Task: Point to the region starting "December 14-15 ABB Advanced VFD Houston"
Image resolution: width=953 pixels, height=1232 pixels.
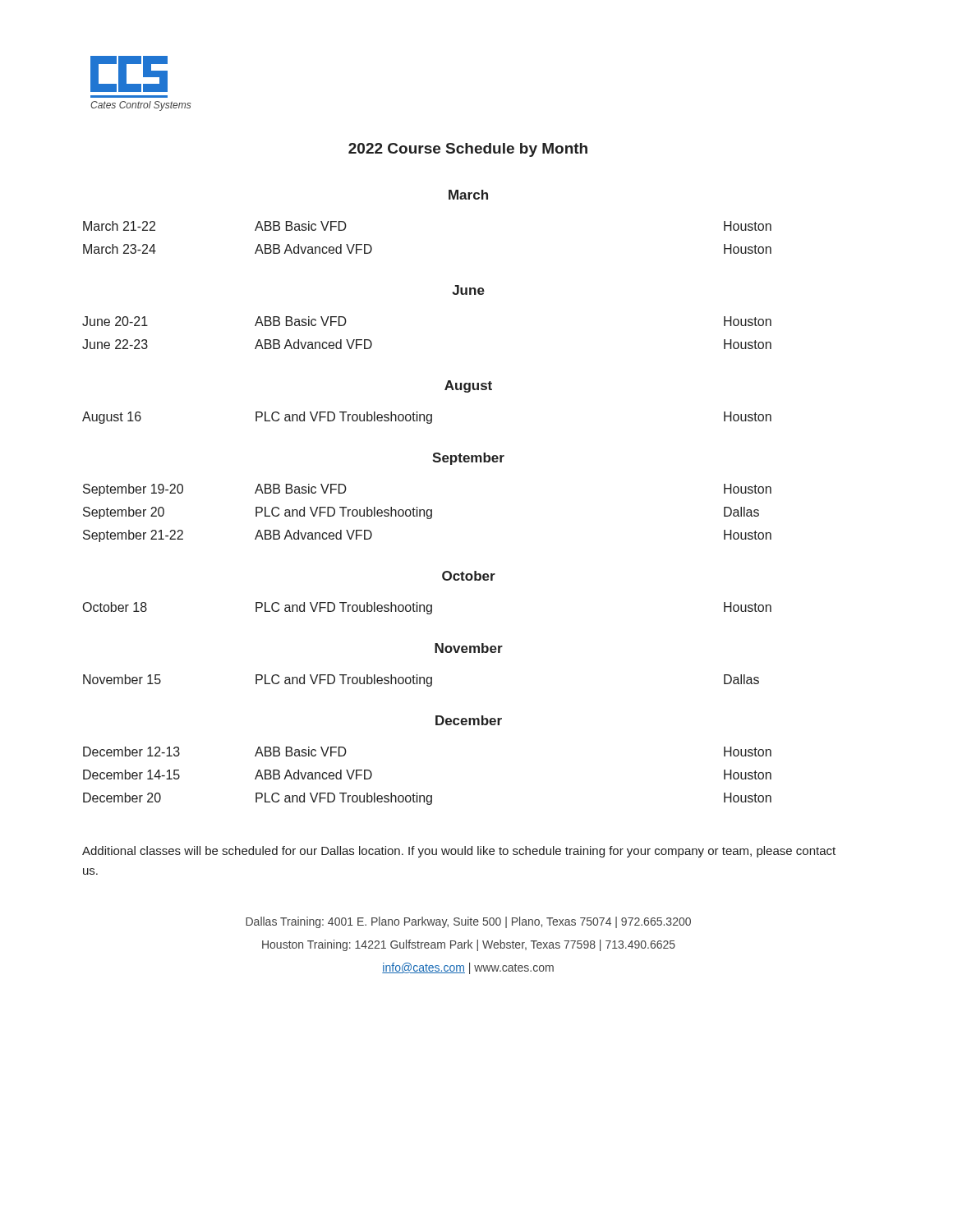Action: click(134, 776)
